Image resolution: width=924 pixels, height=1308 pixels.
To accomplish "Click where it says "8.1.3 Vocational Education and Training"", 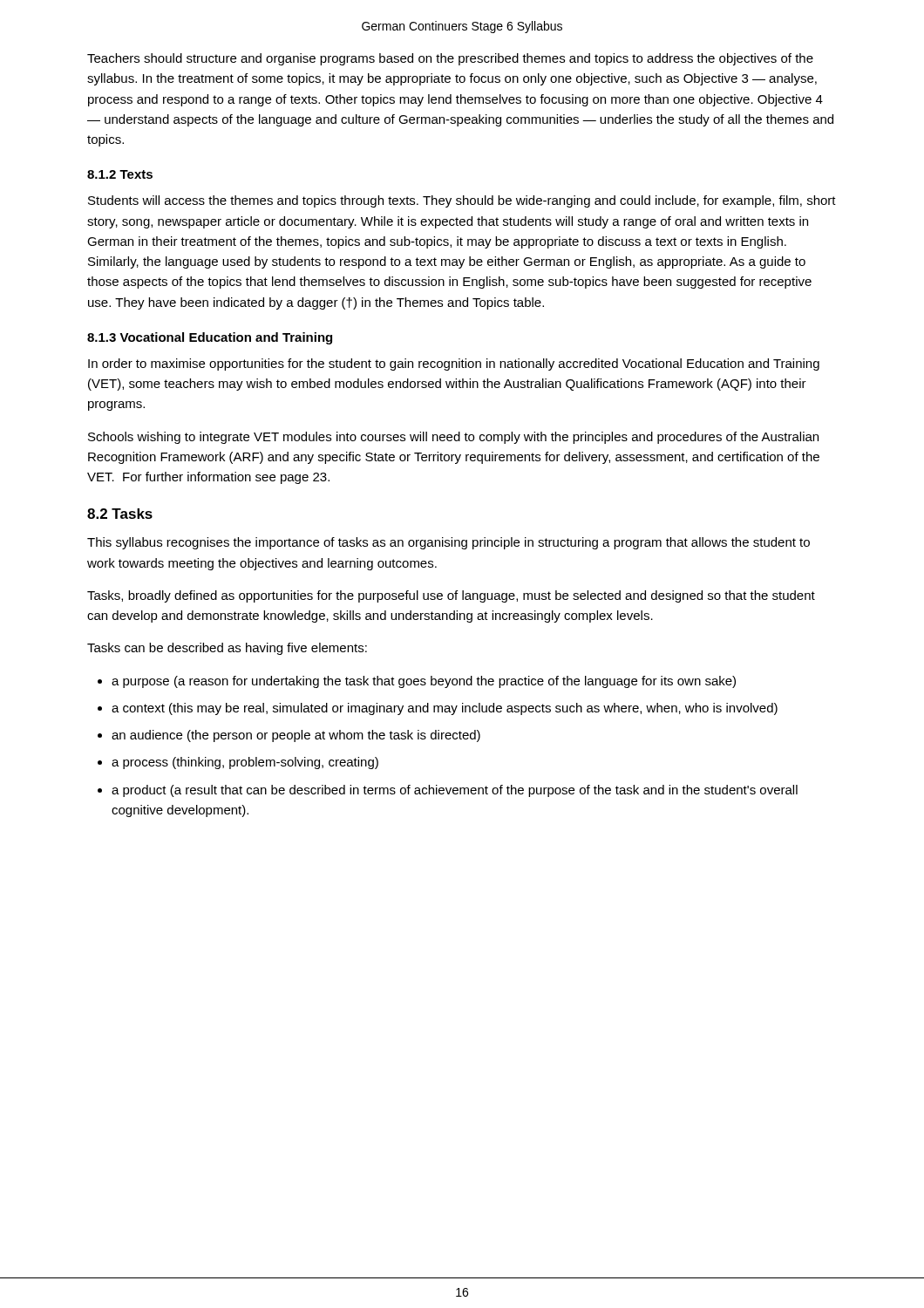I will [210, 337].
